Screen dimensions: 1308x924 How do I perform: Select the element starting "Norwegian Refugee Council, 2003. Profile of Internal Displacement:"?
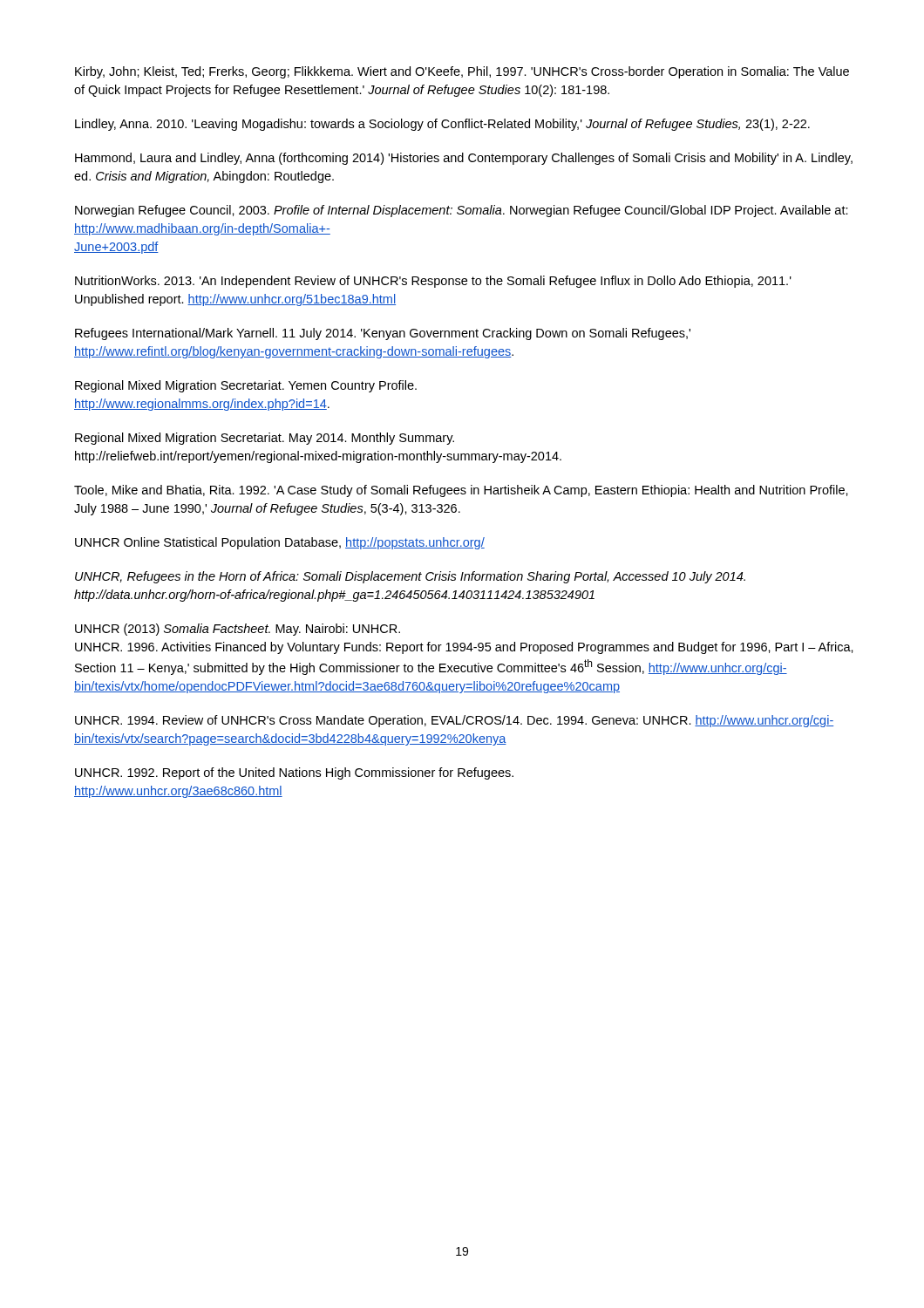pos(462,211)
